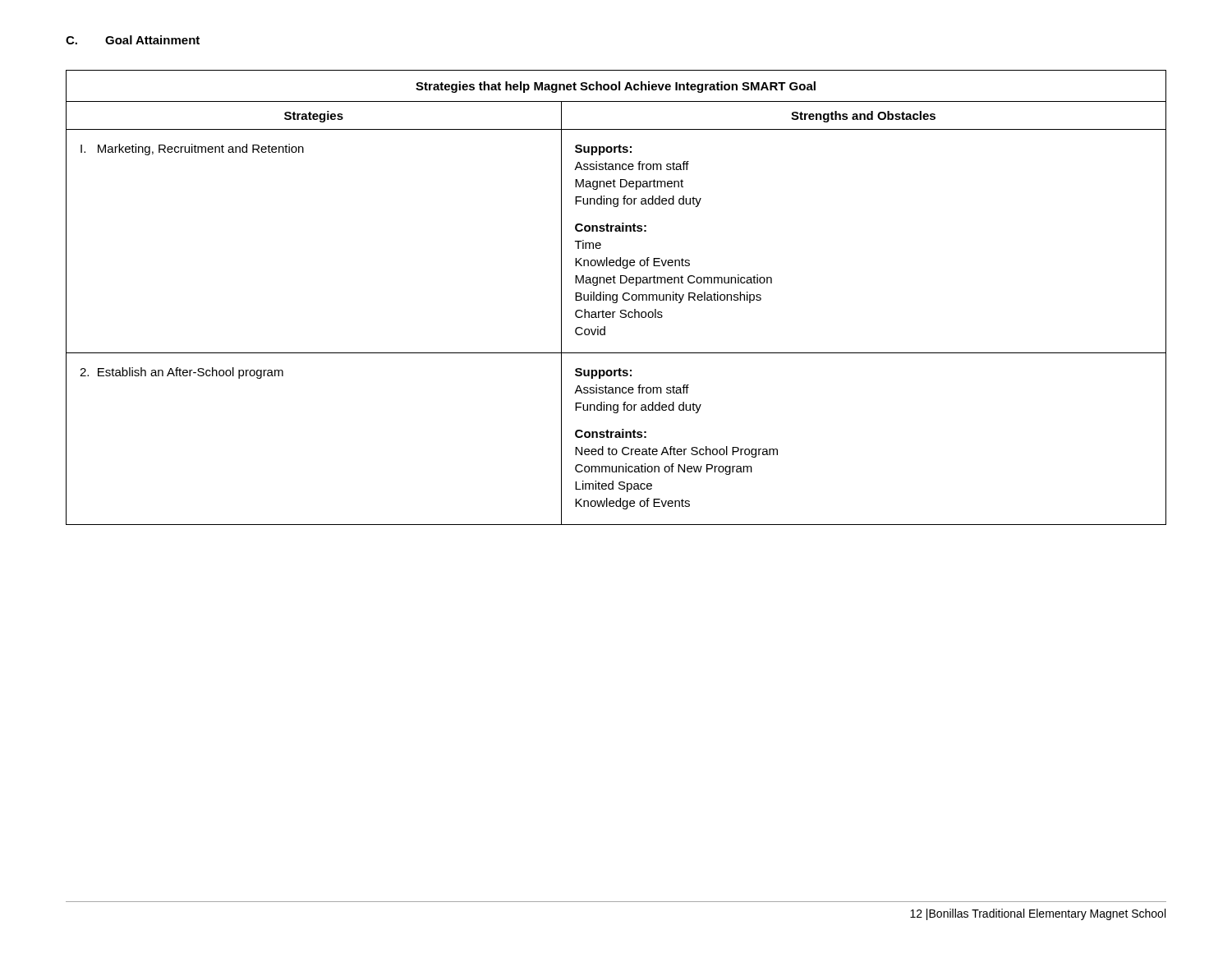Locate the section header that reads "C. Goal Attainment"
The width and height of the screenshot is (1232, 953).
coord(133,40)
